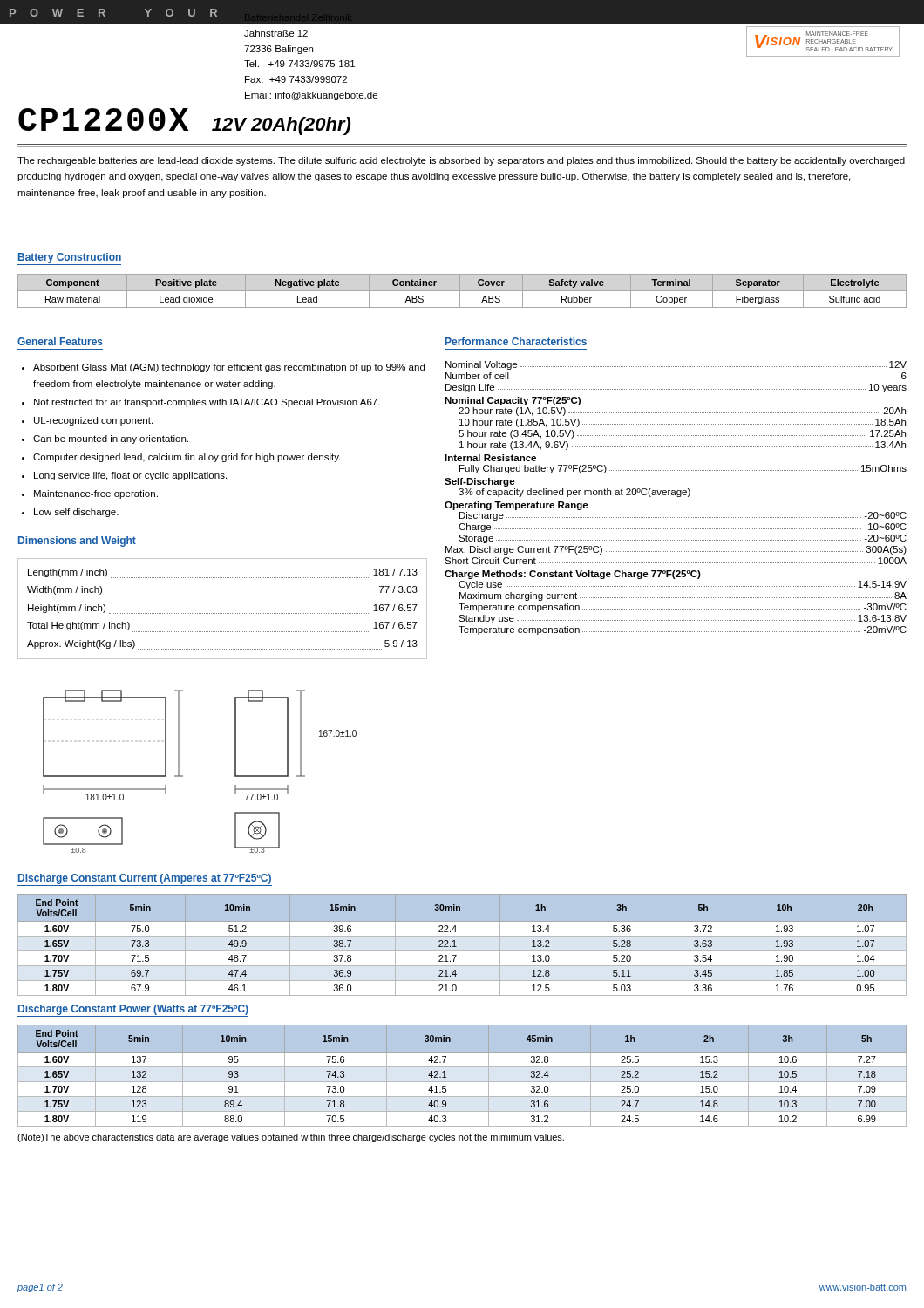Click on the block starting "Discharge Constant Power (Watts at 77ºF25ºC)"

click(x=133, y=1010)
